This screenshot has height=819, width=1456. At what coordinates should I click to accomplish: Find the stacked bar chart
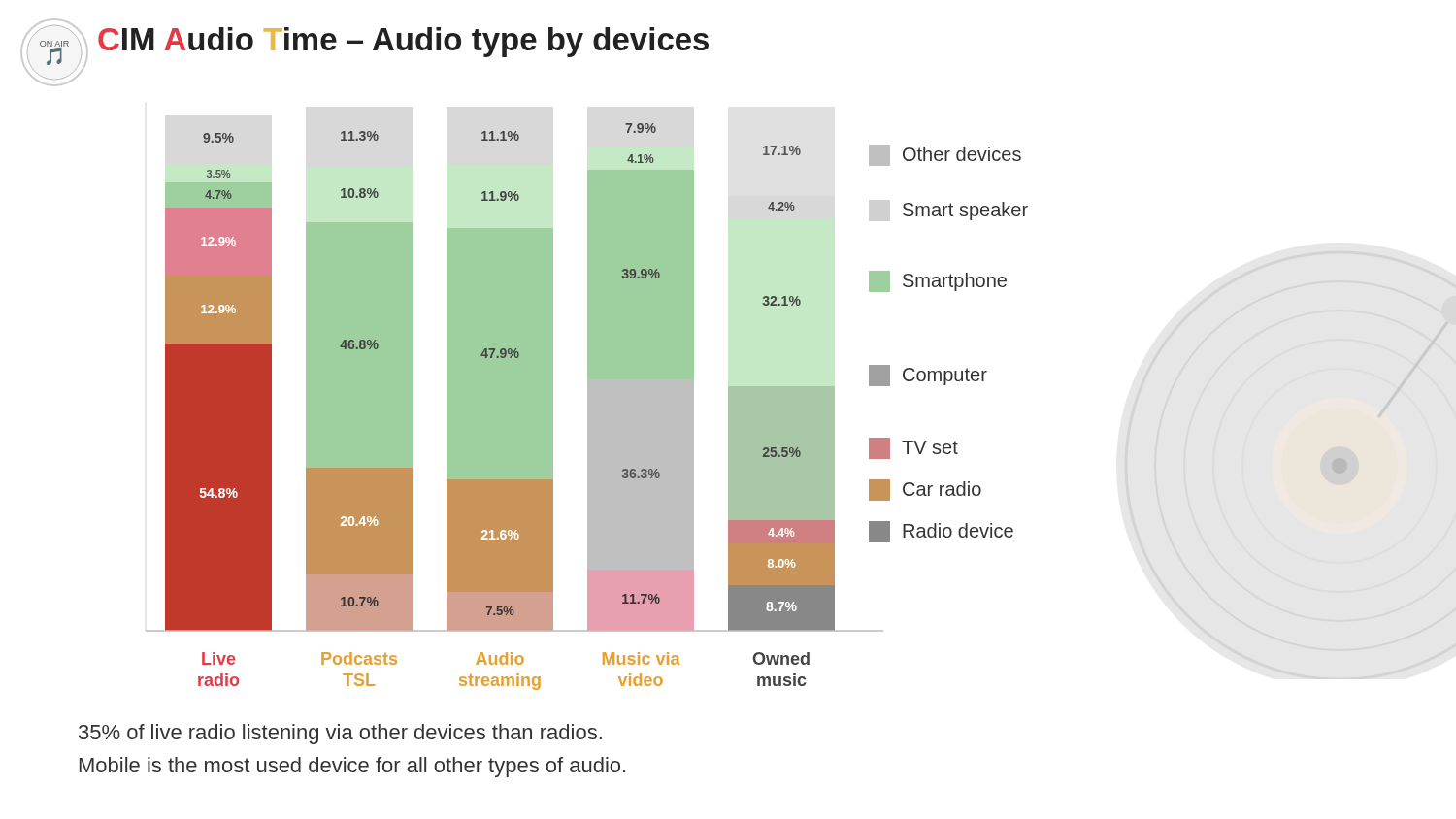tap(471, 403)
